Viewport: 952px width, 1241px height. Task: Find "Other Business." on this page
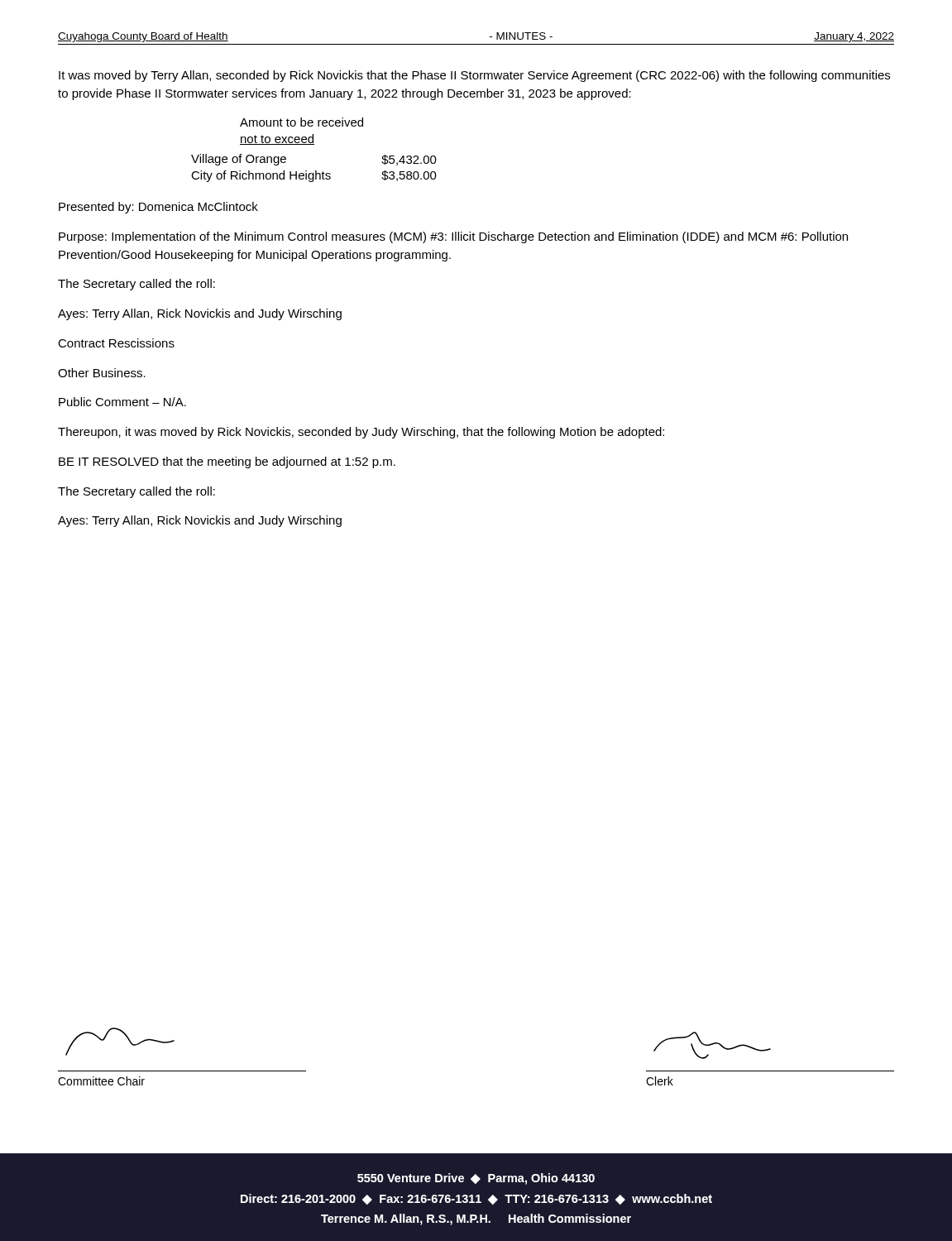pos(102,372)
